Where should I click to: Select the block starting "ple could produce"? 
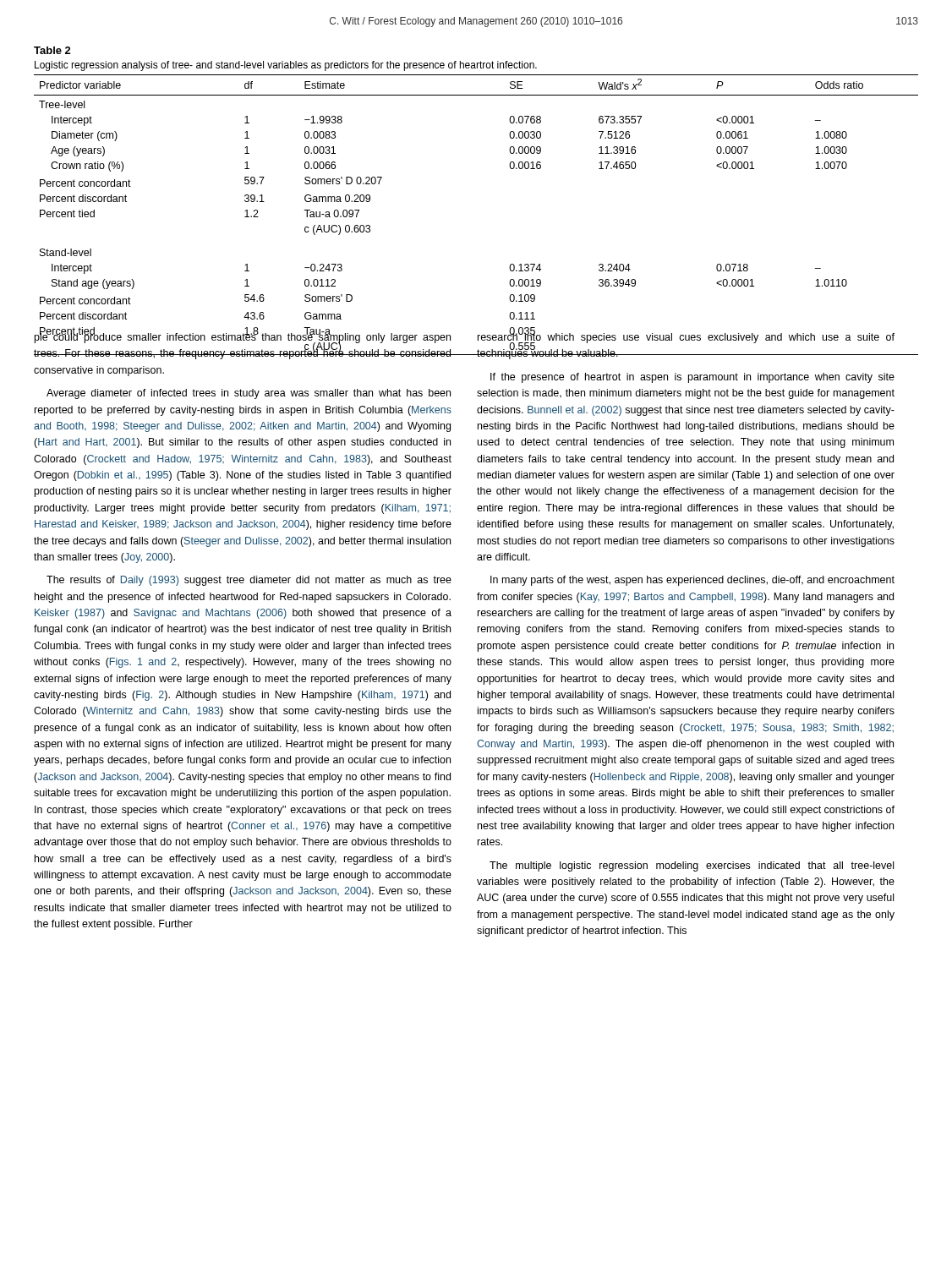tap(243, 354)
